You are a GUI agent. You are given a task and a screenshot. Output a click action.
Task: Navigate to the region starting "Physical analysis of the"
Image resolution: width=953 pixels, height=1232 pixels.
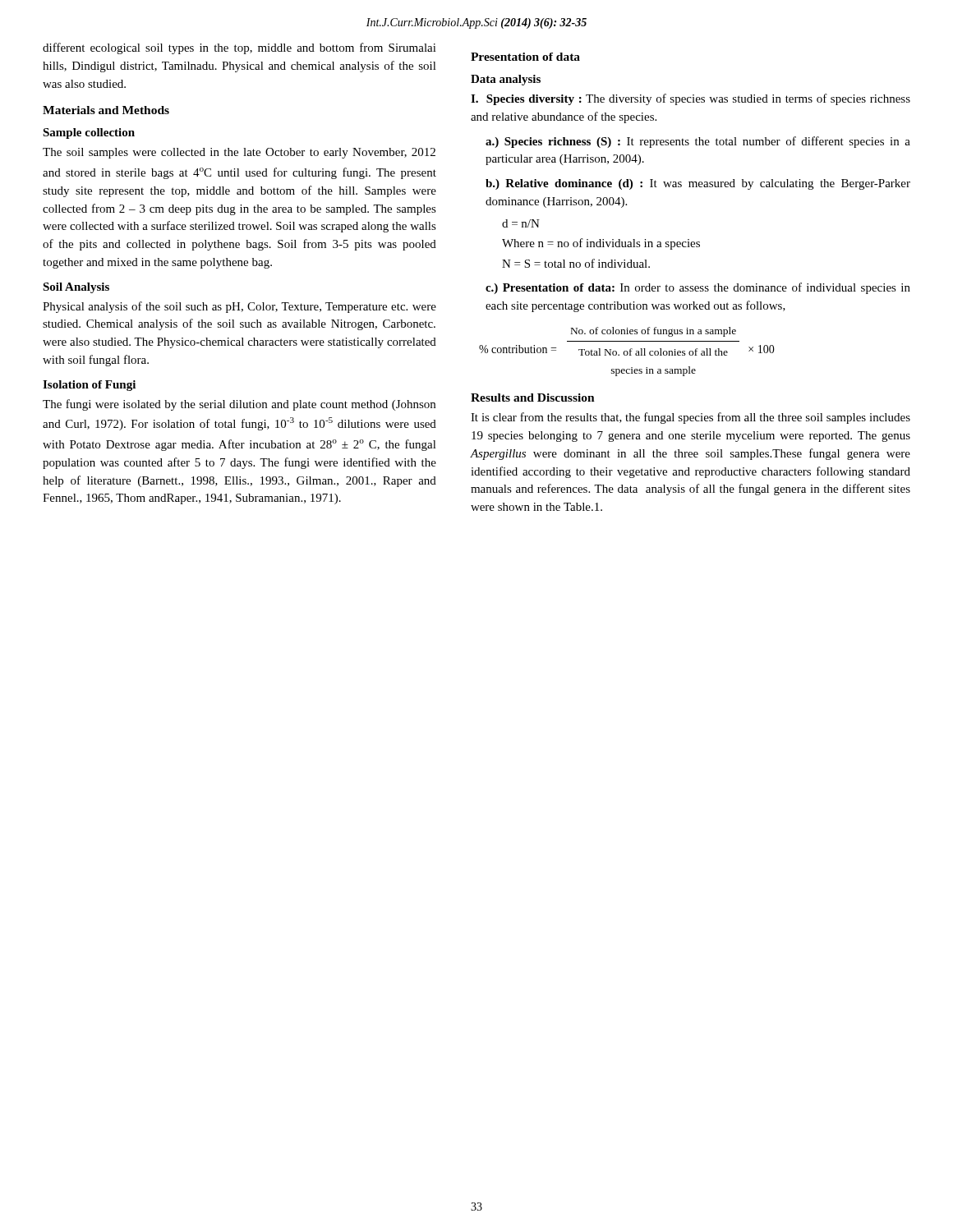[x=239, y=334]
